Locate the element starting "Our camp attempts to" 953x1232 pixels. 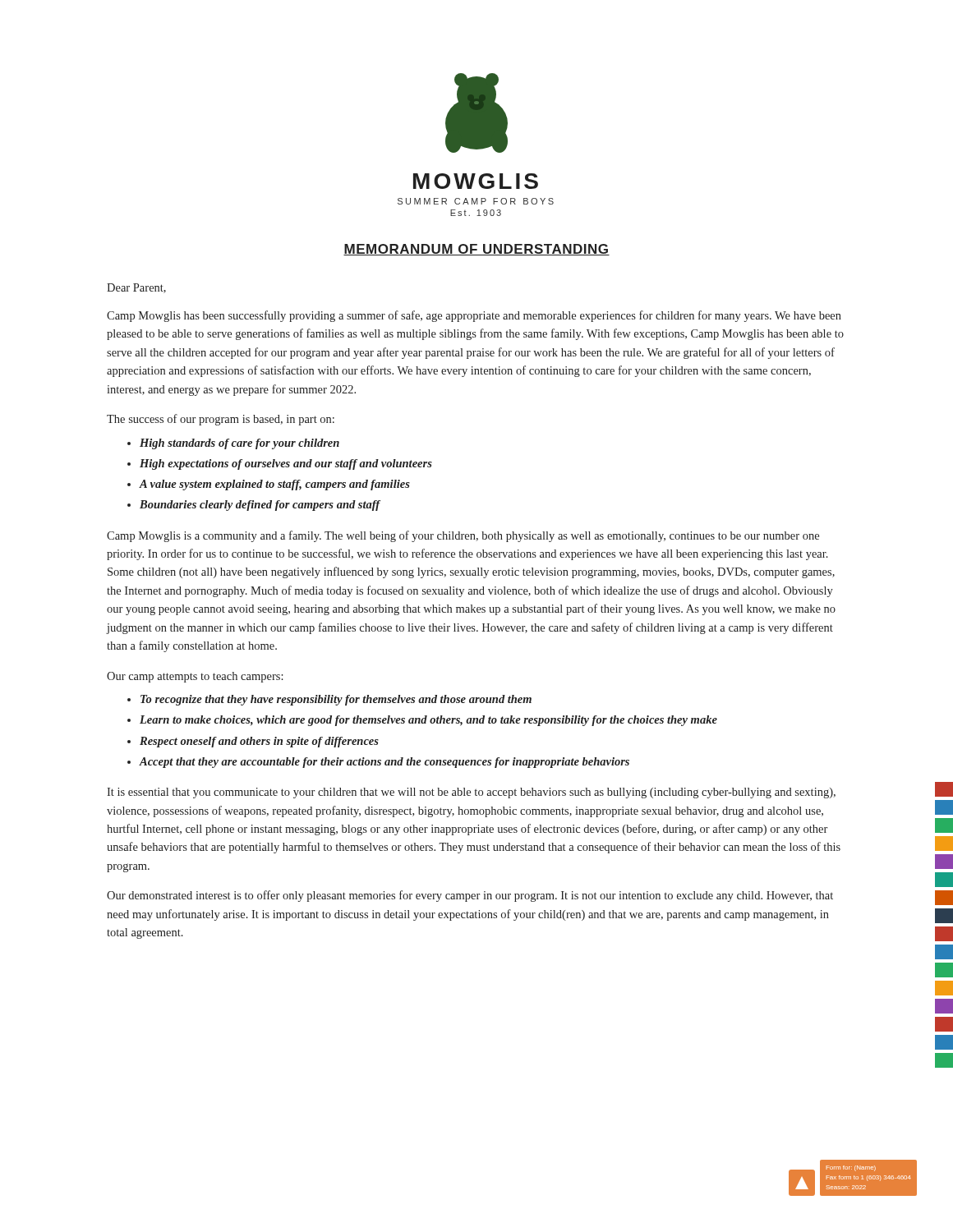coord(195,676)
